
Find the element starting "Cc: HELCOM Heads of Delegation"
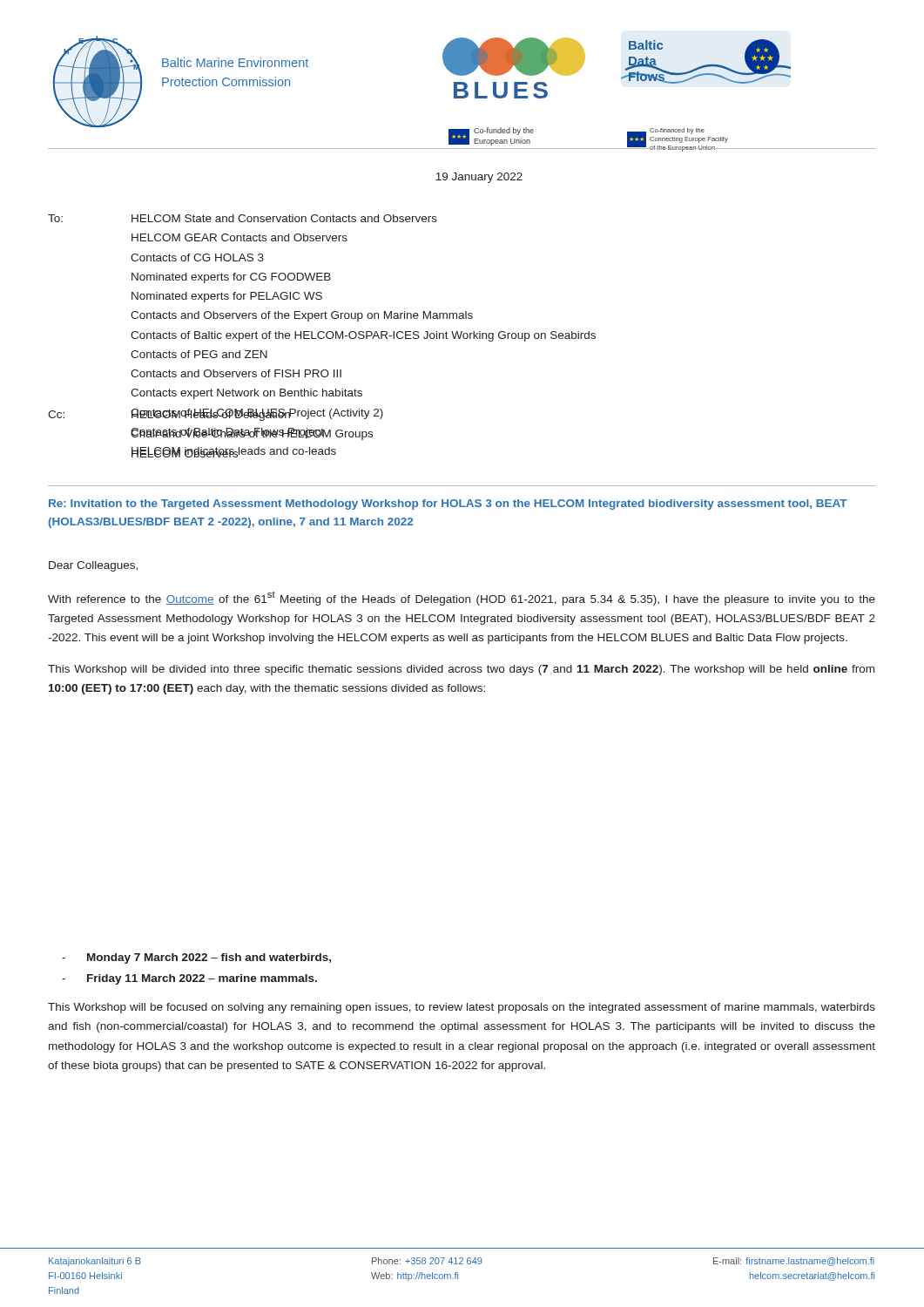coord(216,415)
